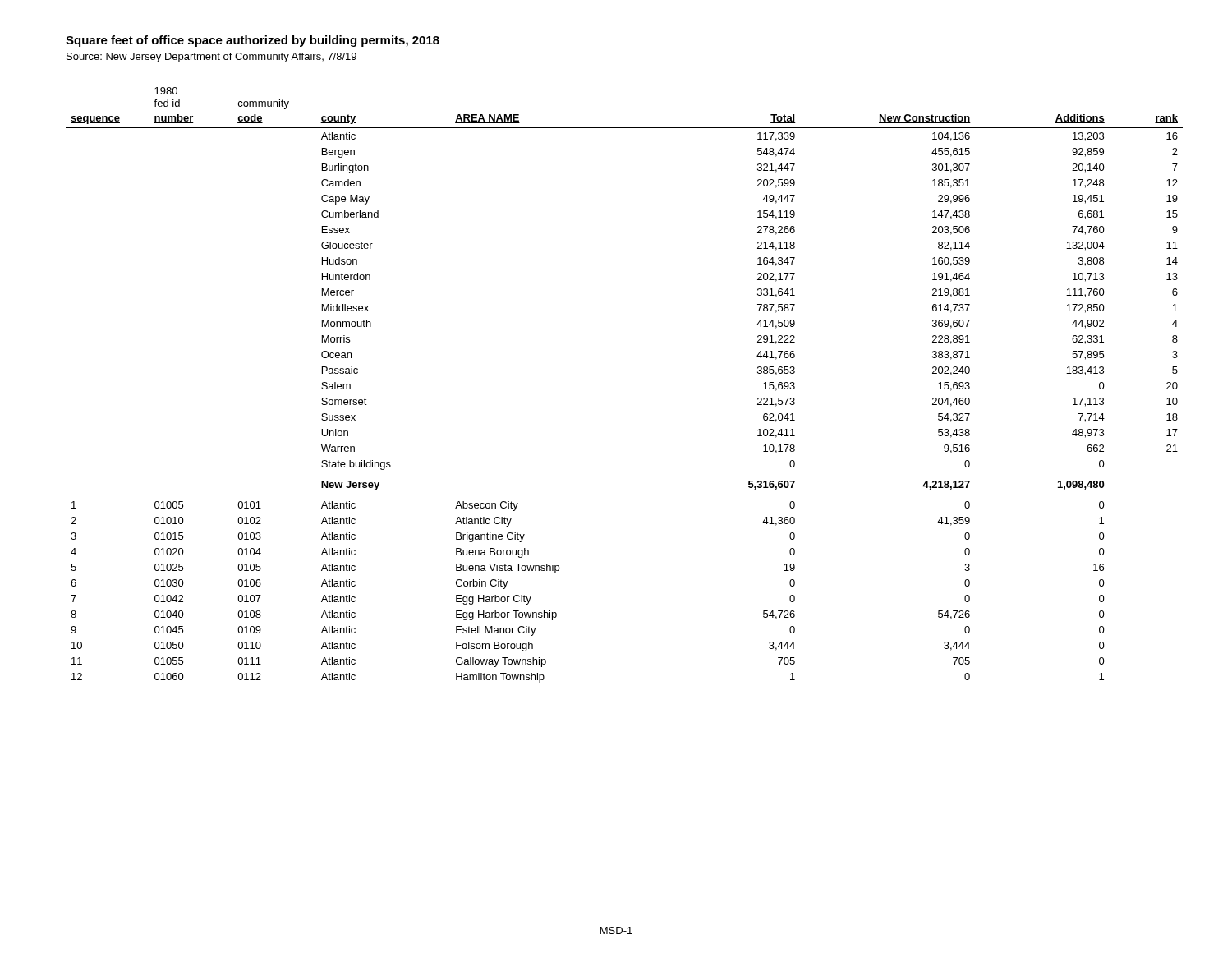Click on the region starting "Source: New Jersey Department of Community Affairs, 7/8/19"
This screenshot has width=1232, height=953.
211,56
